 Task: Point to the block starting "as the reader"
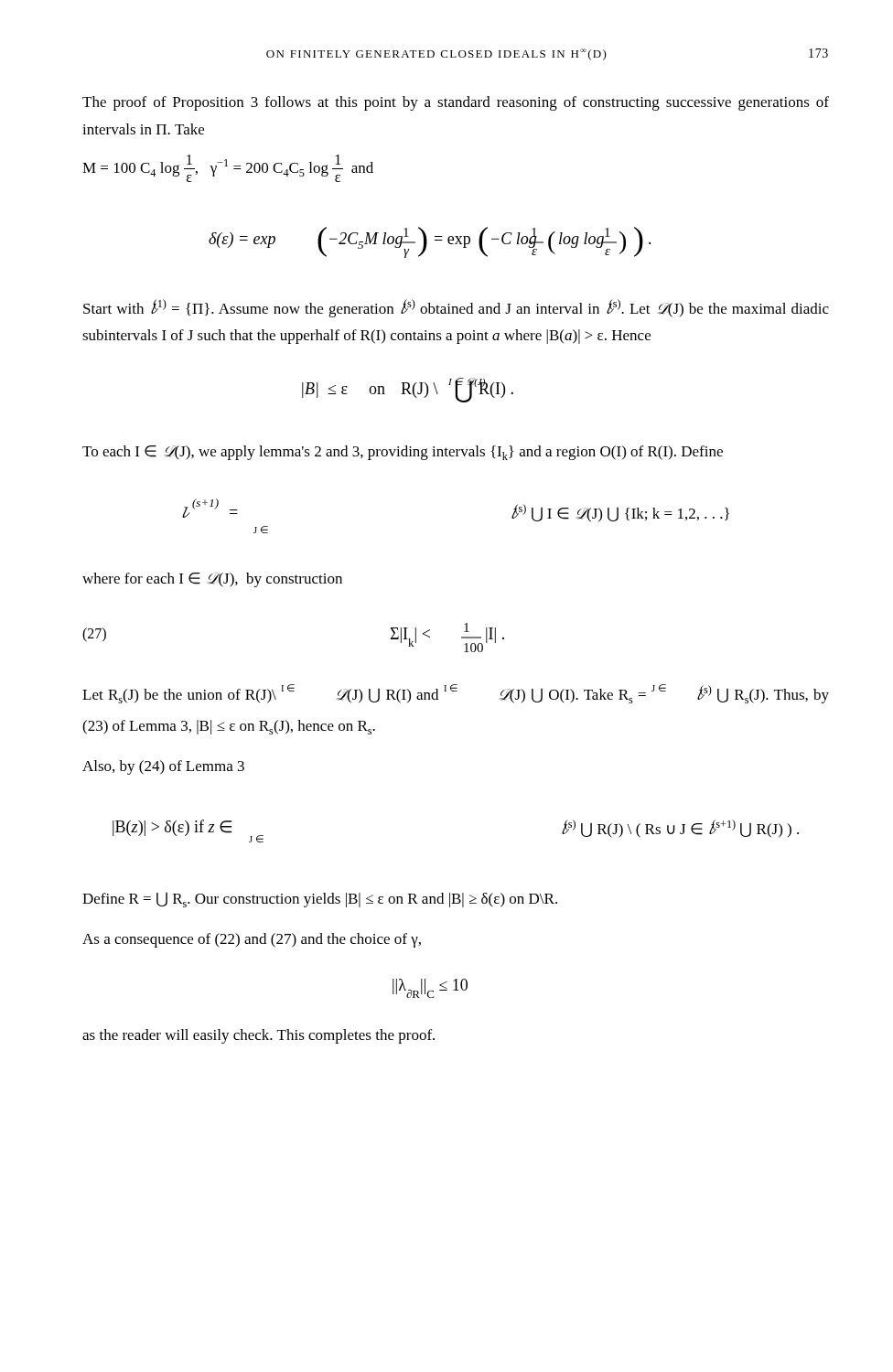(259, 1035)
